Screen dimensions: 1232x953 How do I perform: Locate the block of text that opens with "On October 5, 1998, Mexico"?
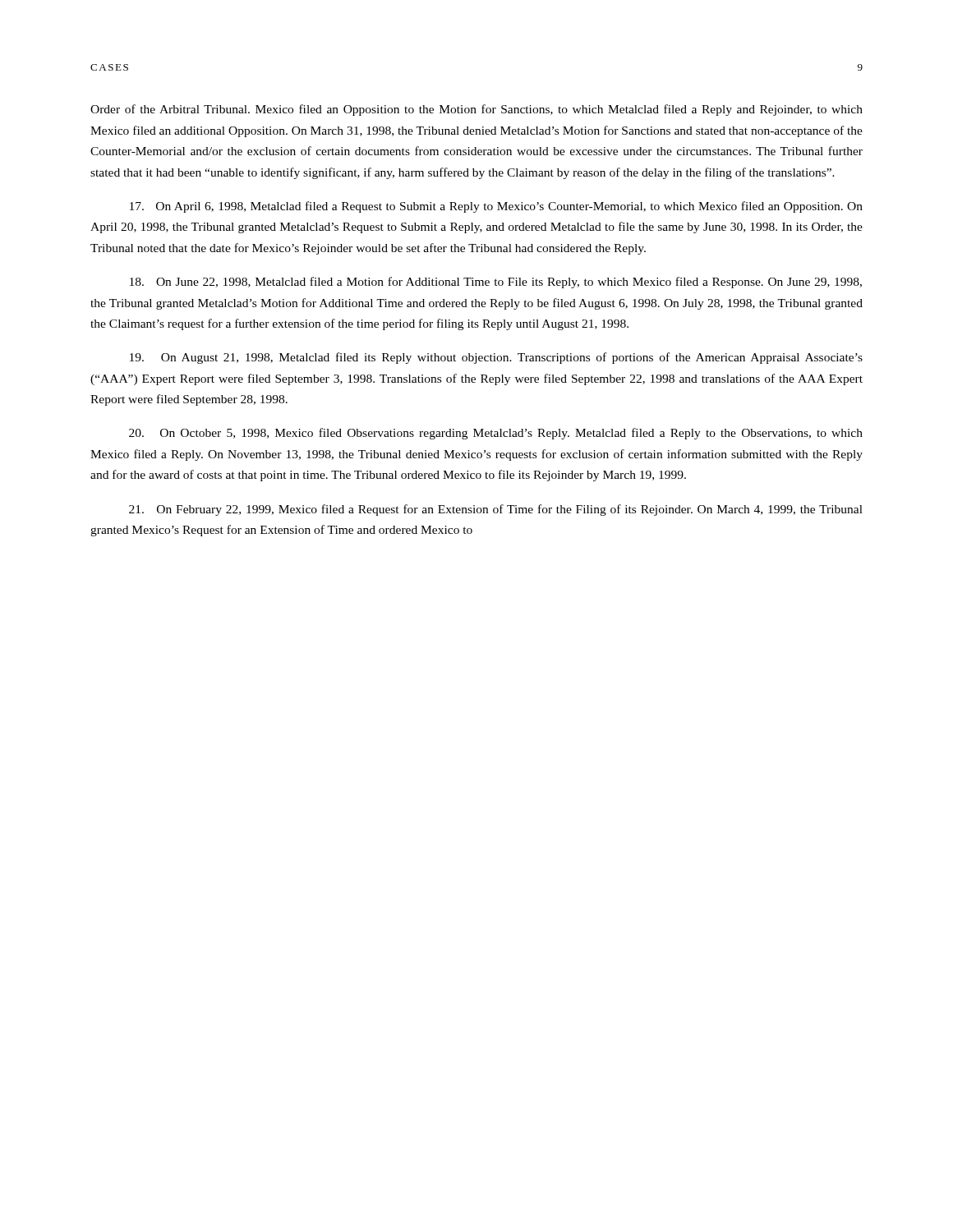[476, 454]
